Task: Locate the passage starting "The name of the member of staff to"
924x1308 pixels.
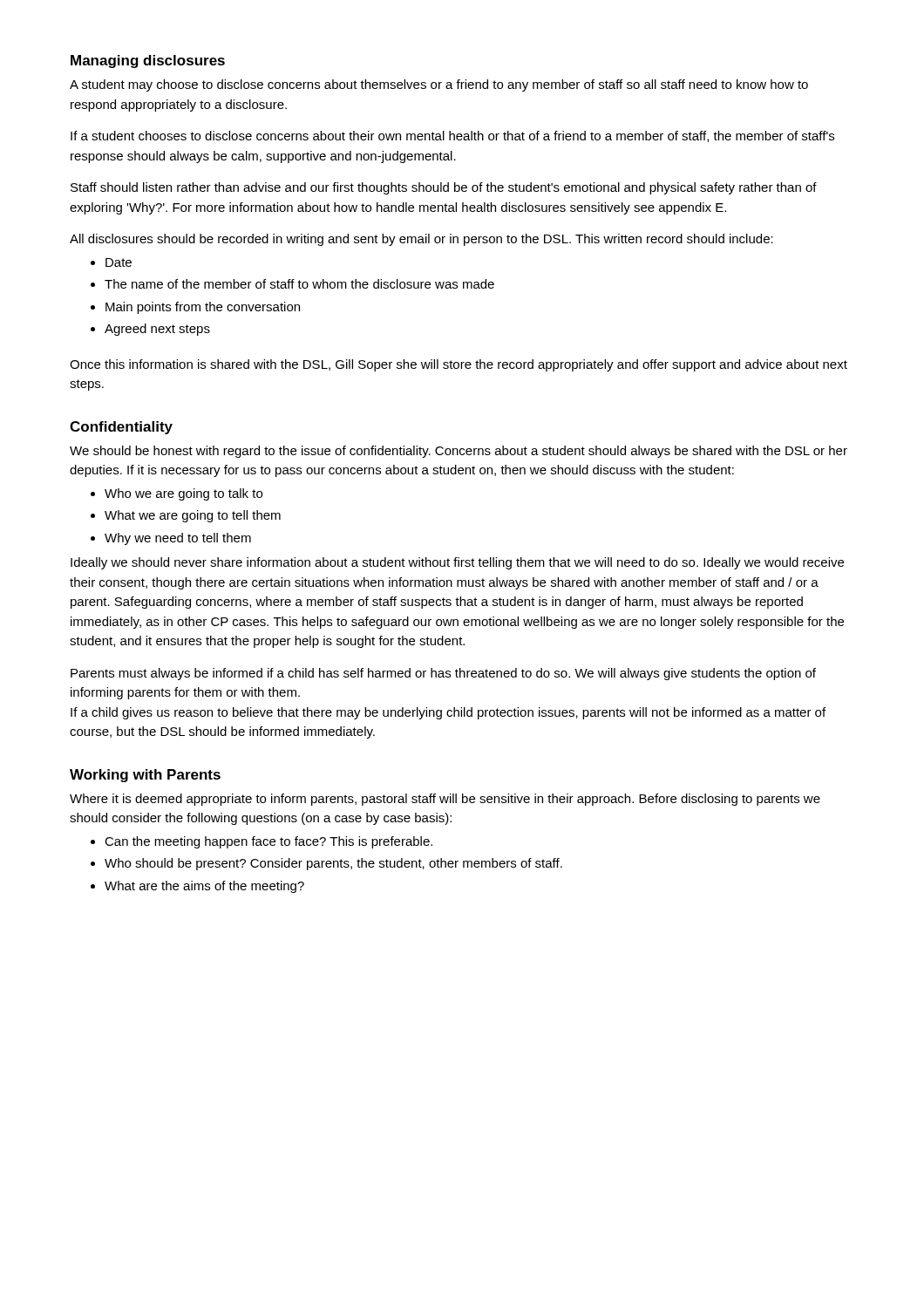Action: (x=300, y=284)
